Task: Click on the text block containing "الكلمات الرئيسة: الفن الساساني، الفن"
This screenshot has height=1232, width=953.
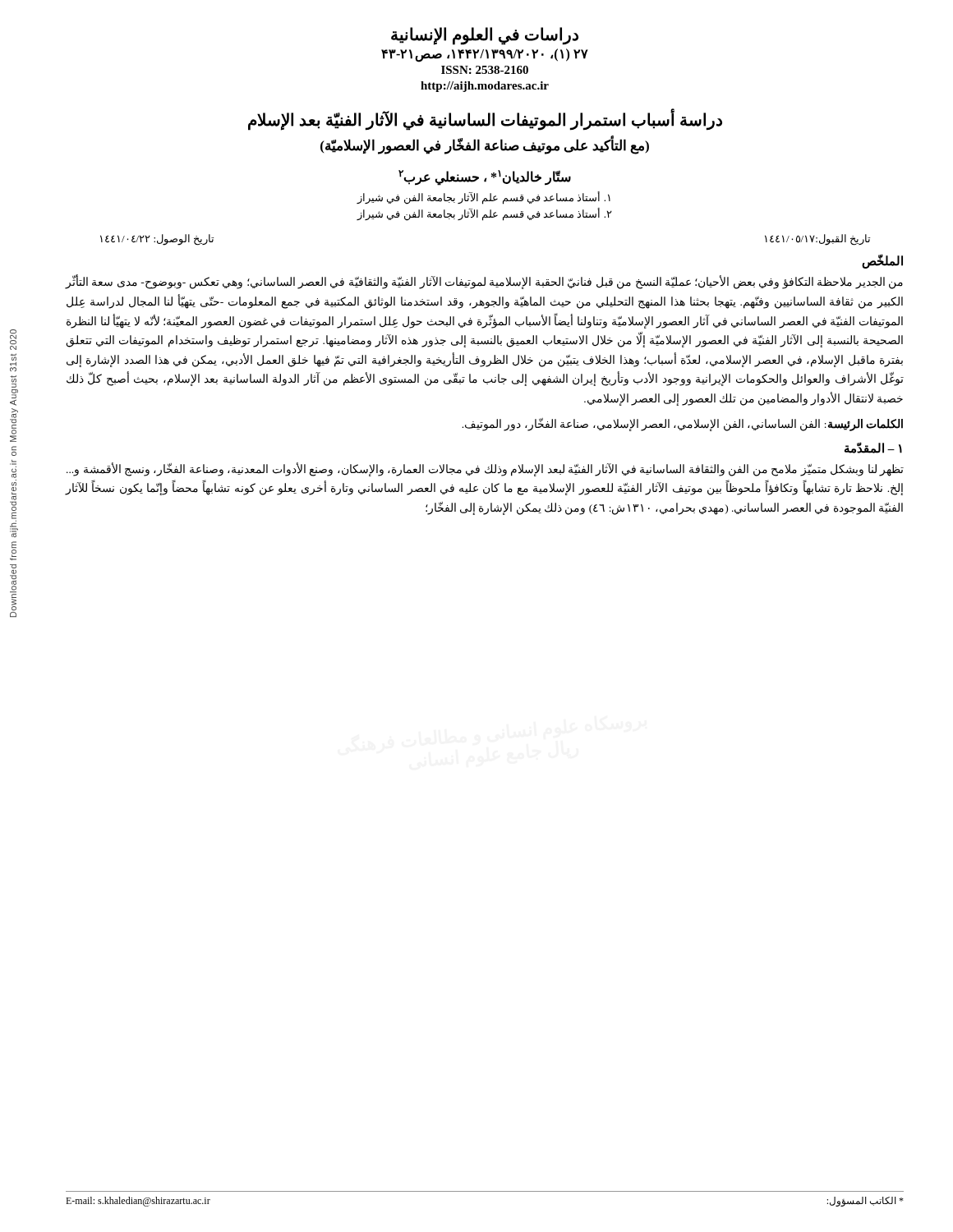Action: (x=683, y=424)
